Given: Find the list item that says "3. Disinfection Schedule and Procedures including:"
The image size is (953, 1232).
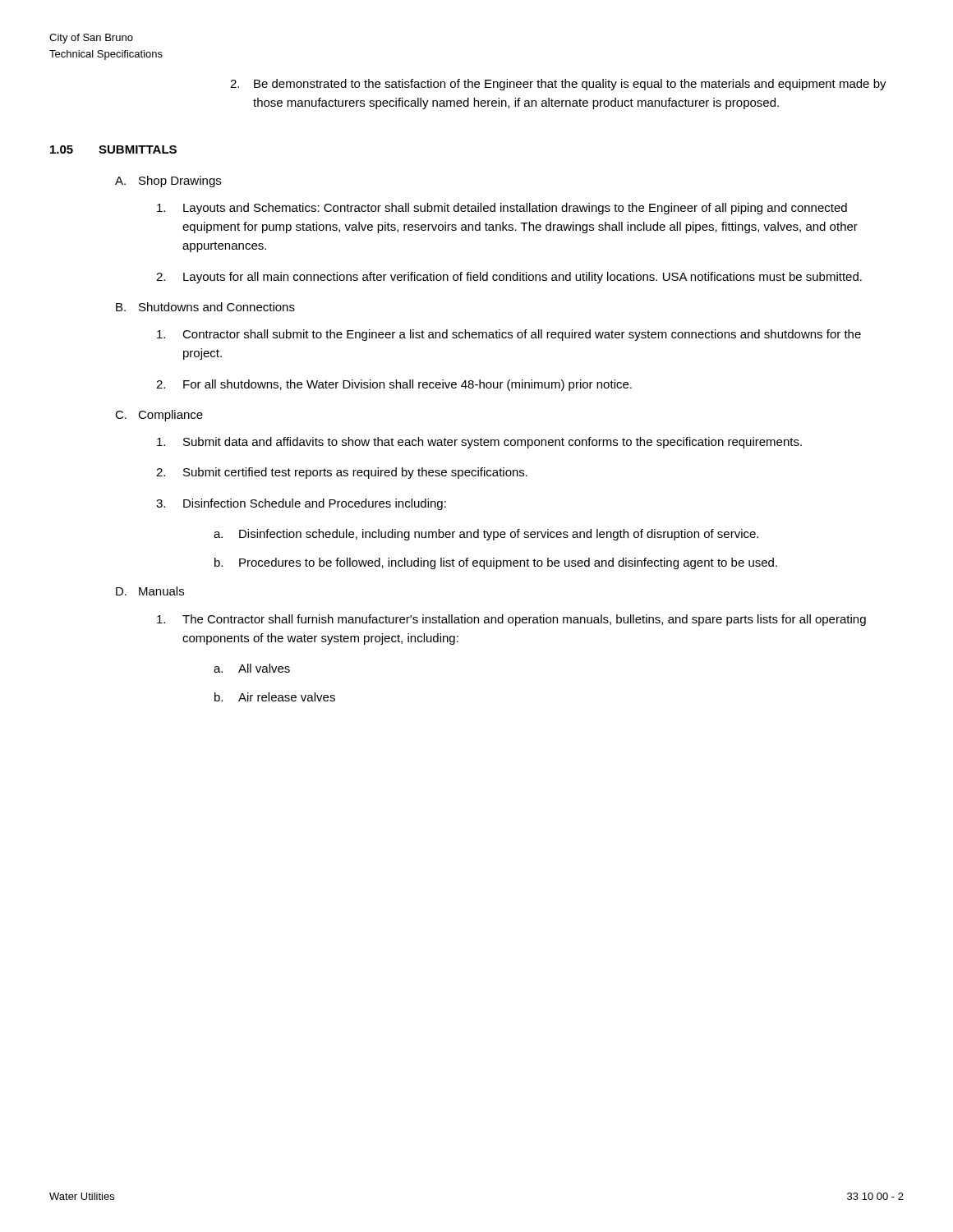Looking at the screenshot, I should coord(301,504).
